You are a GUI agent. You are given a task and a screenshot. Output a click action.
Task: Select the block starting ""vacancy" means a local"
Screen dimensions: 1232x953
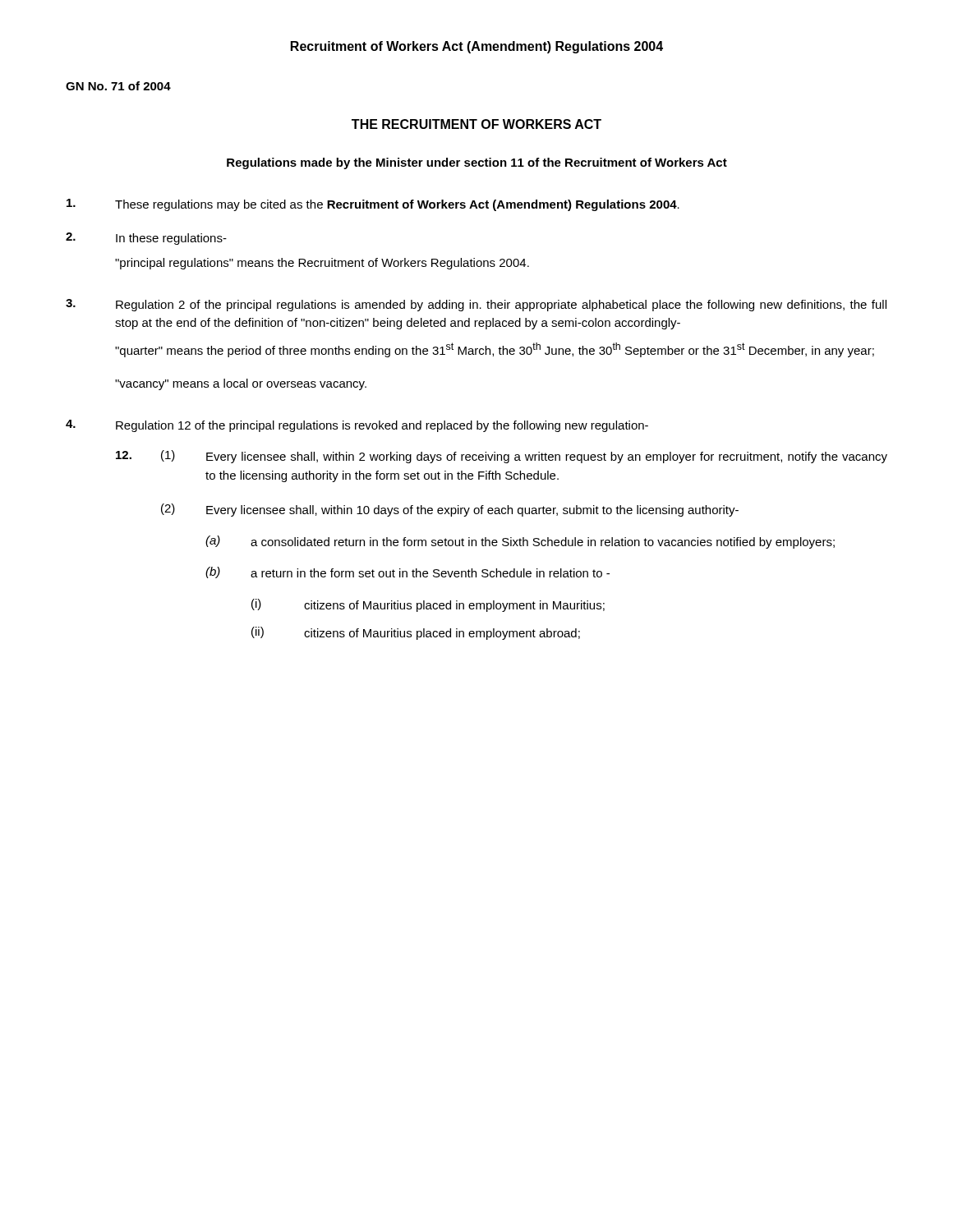coord(241,383)
